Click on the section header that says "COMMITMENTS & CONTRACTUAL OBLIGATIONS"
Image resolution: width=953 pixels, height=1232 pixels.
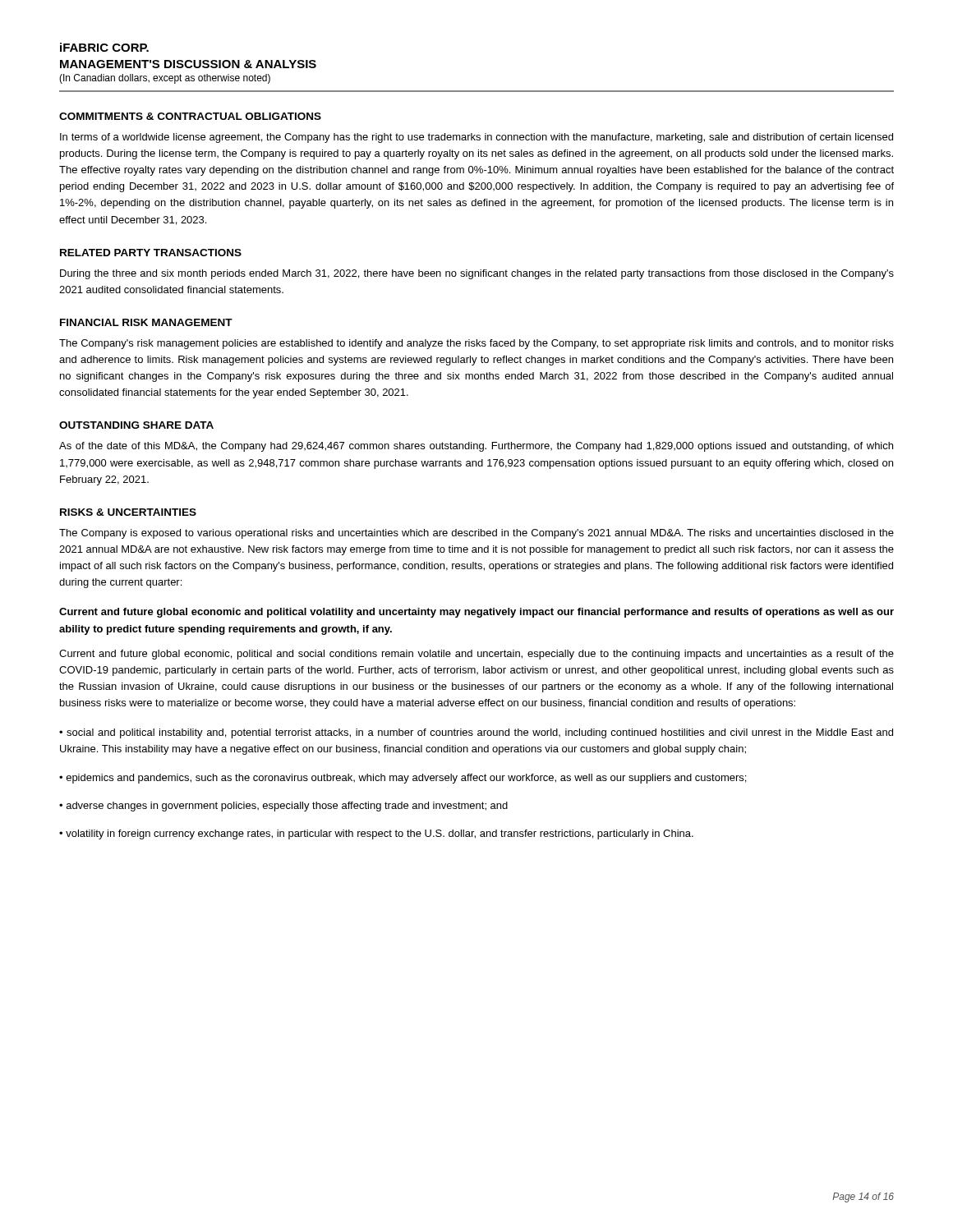(190, 116)
